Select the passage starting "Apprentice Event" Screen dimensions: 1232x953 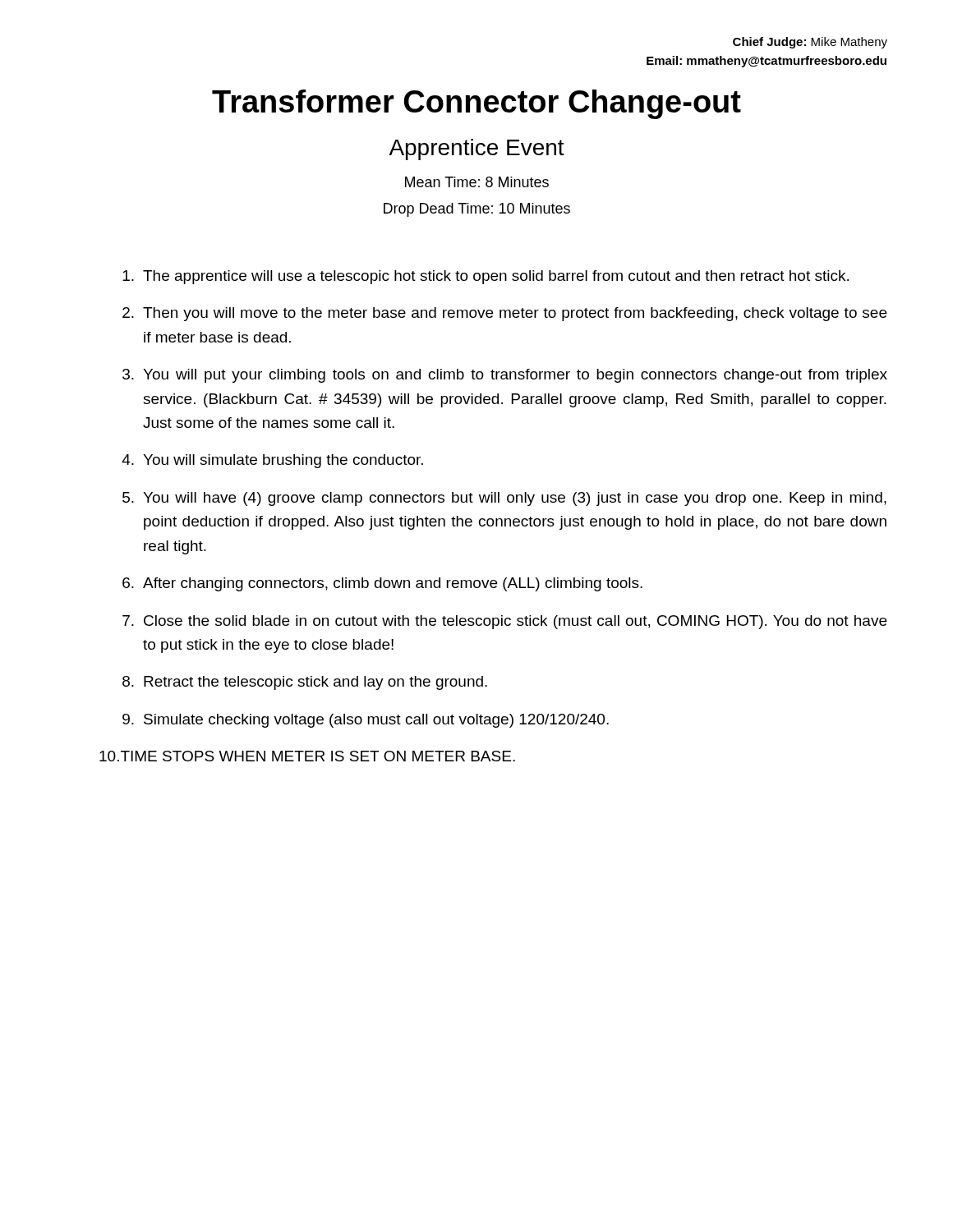(476, 147)
